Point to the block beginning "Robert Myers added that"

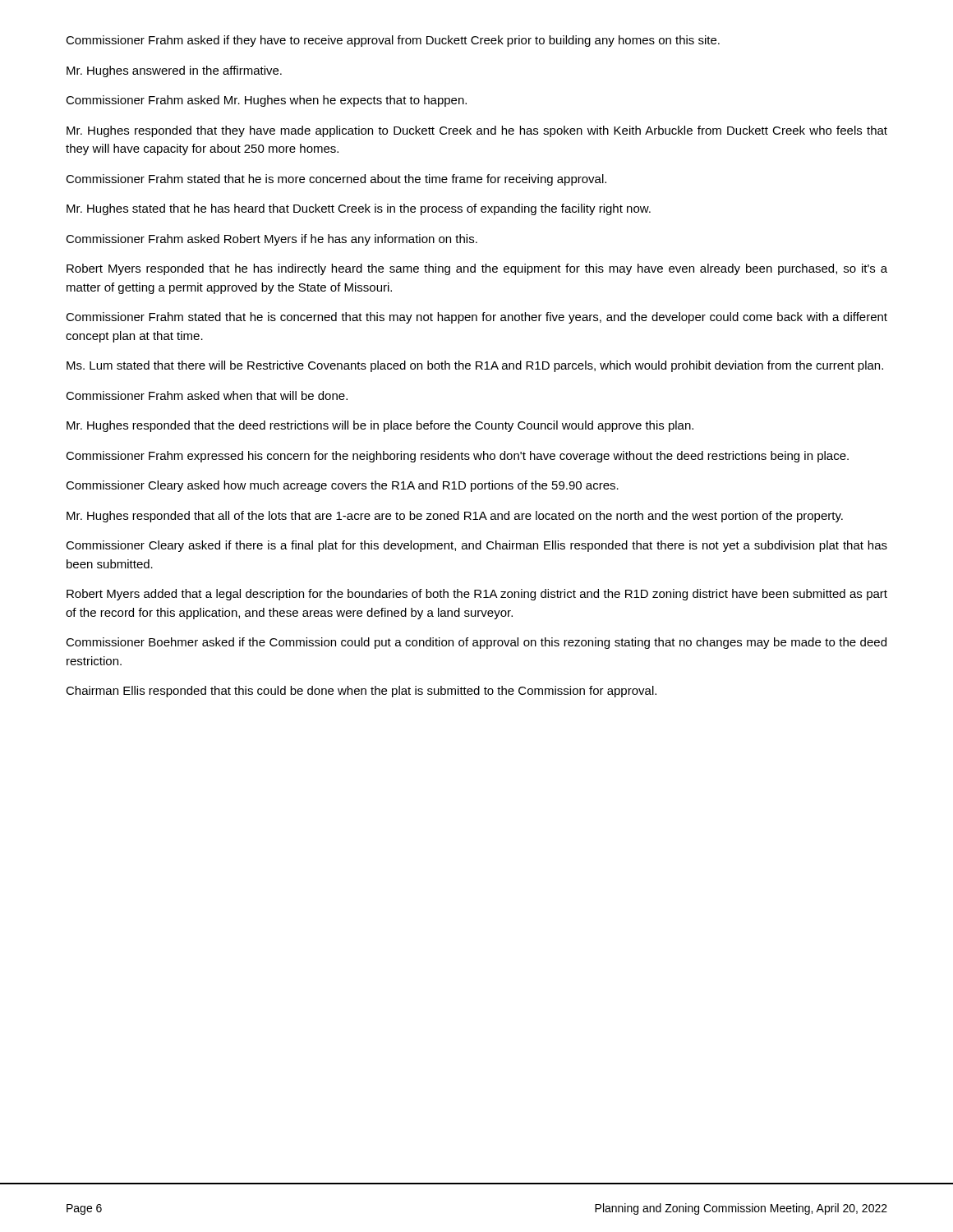[x=476, y=603]
